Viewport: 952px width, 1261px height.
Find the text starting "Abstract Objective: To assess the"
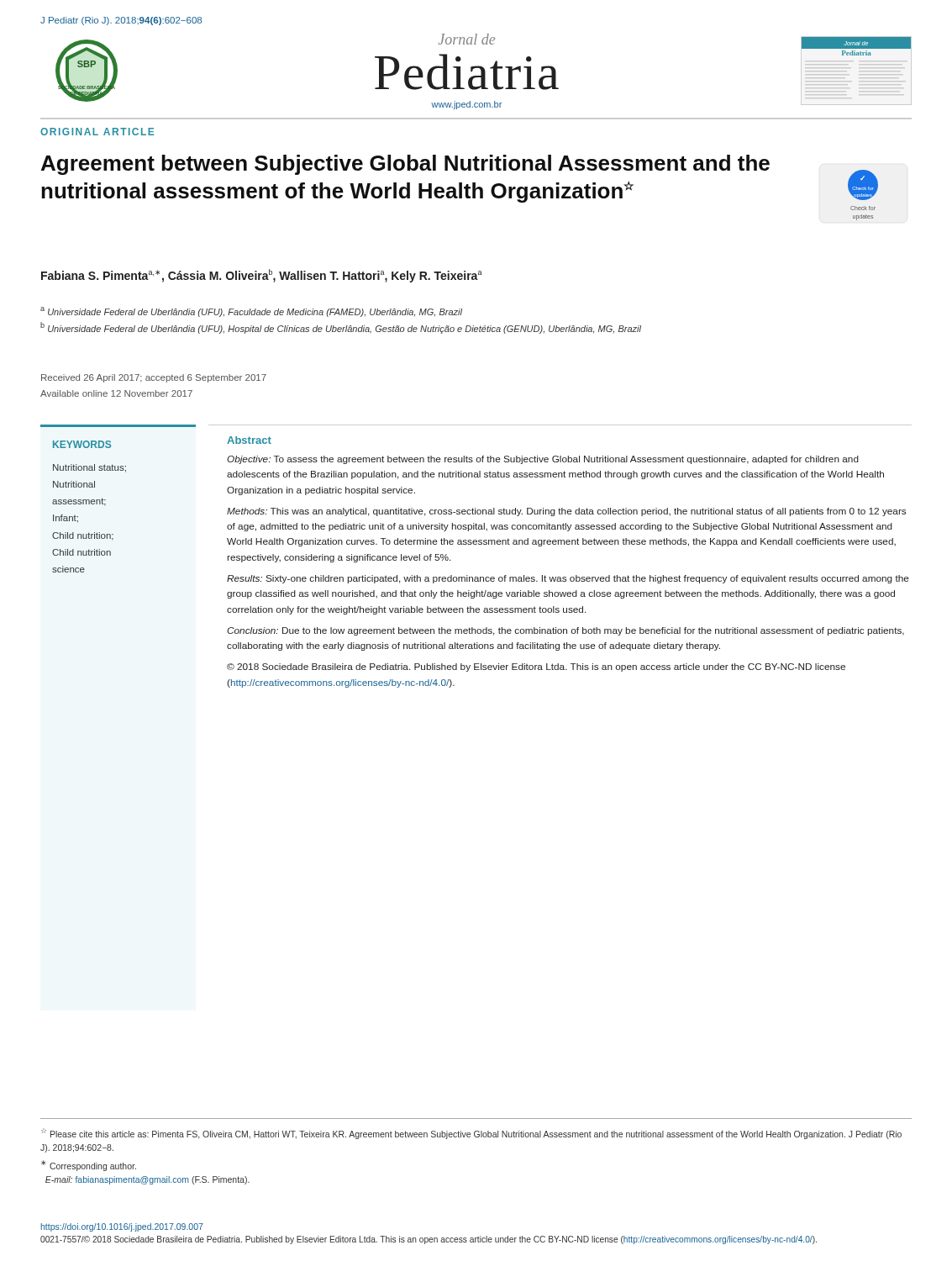coord(249,440)
